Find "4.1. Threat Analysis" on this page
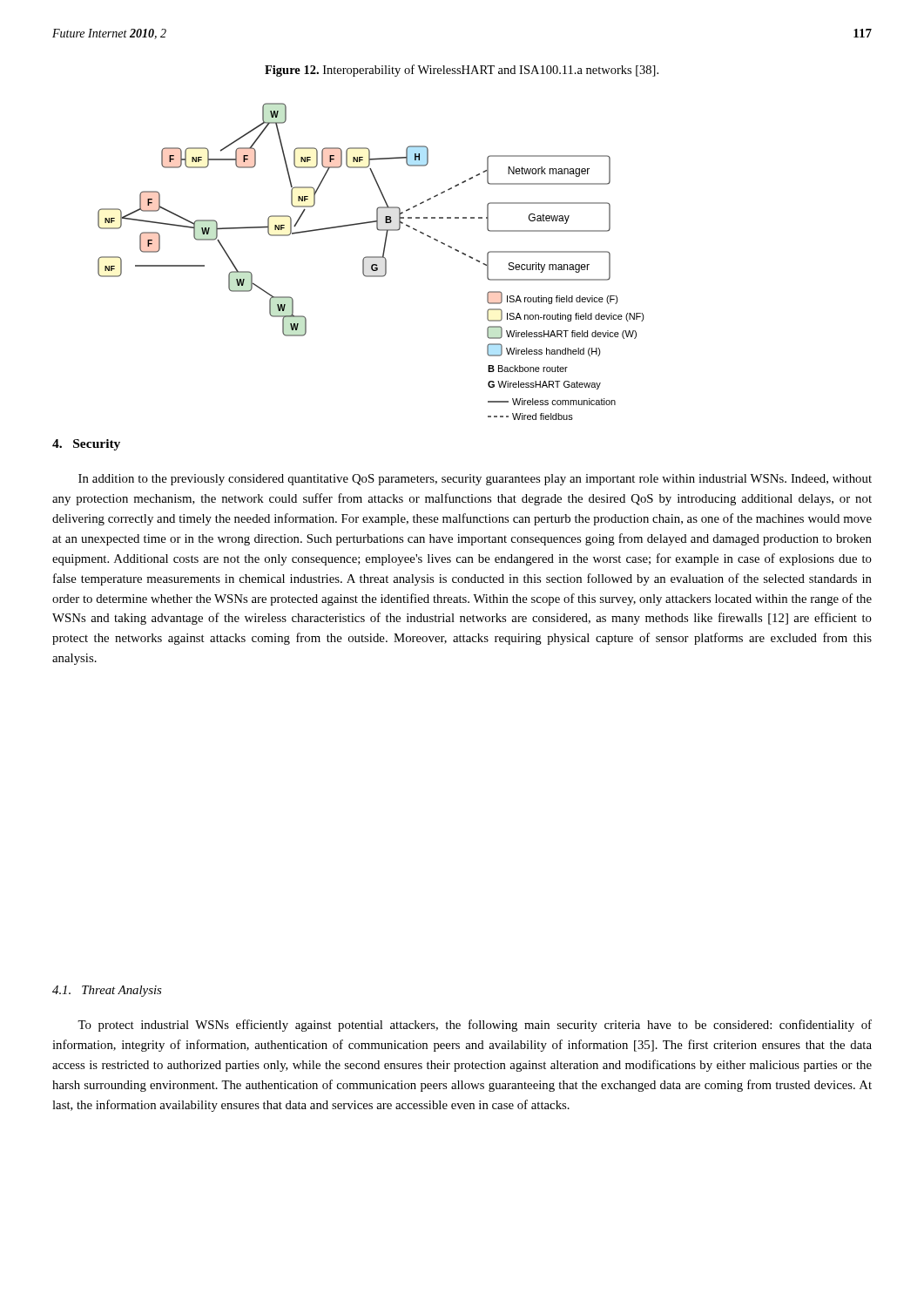The width and height of the screenshot is (924, 1307). click(107, 990)
